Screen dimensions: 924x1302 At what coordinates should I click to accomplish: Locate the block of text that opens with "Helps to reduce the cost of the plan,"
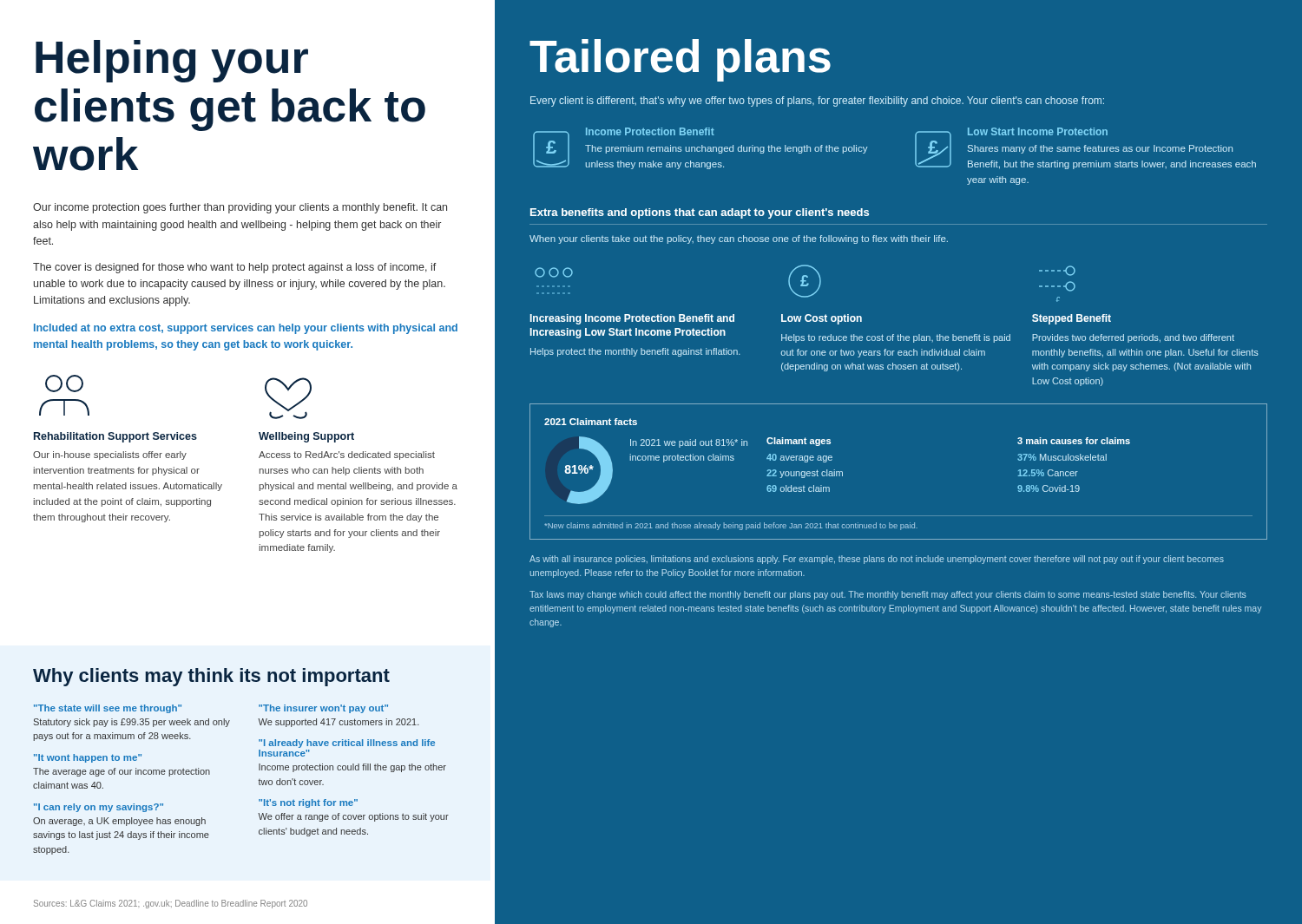[x=896, y=352]
